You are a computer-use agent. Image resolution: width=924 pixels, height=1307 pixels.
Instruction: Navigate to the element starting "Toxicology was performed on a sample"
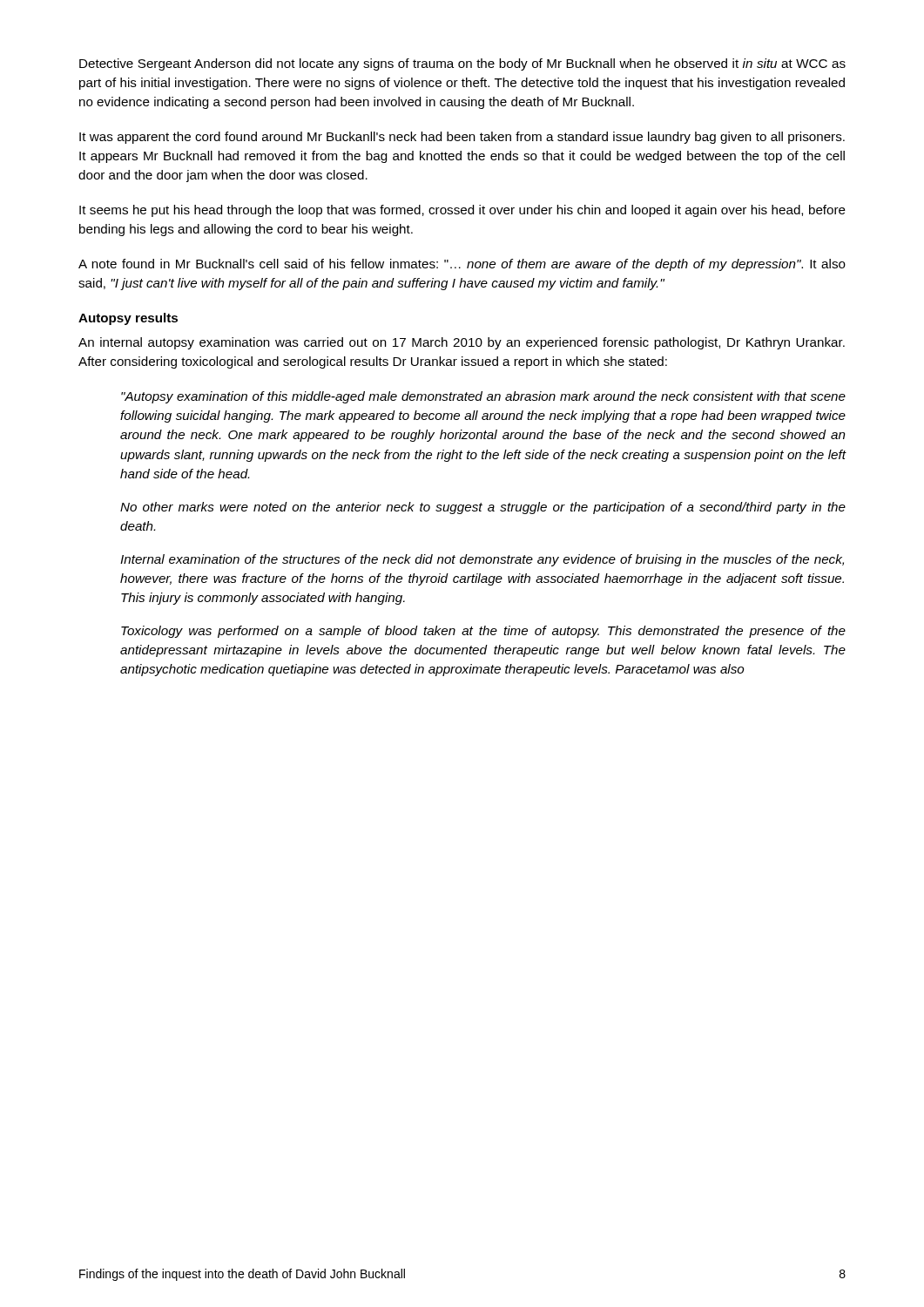tap(483, 649)
